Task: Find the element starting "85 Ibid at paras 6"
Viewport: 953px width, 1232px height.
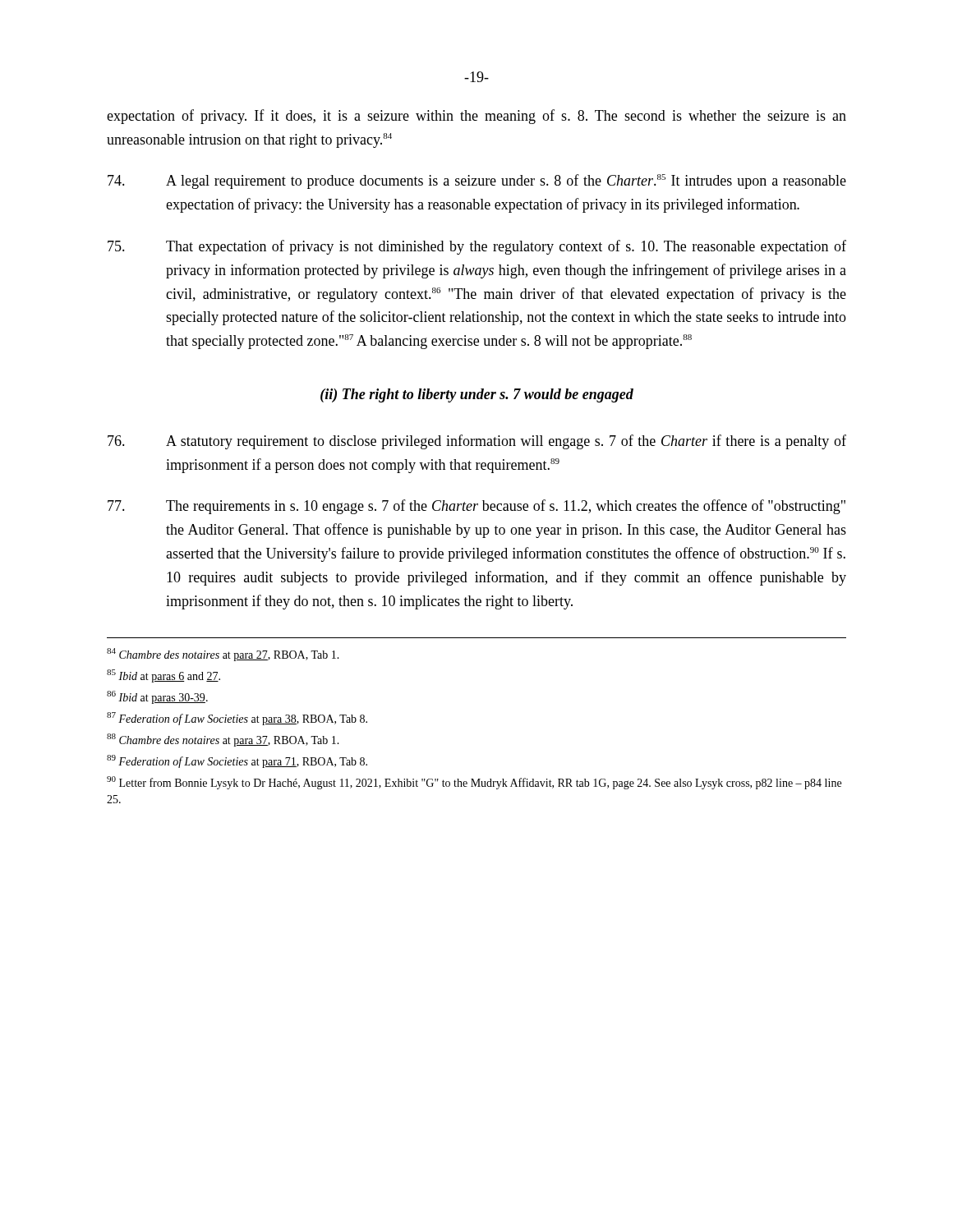Action: pyautogui.click(x=164, y=675)
